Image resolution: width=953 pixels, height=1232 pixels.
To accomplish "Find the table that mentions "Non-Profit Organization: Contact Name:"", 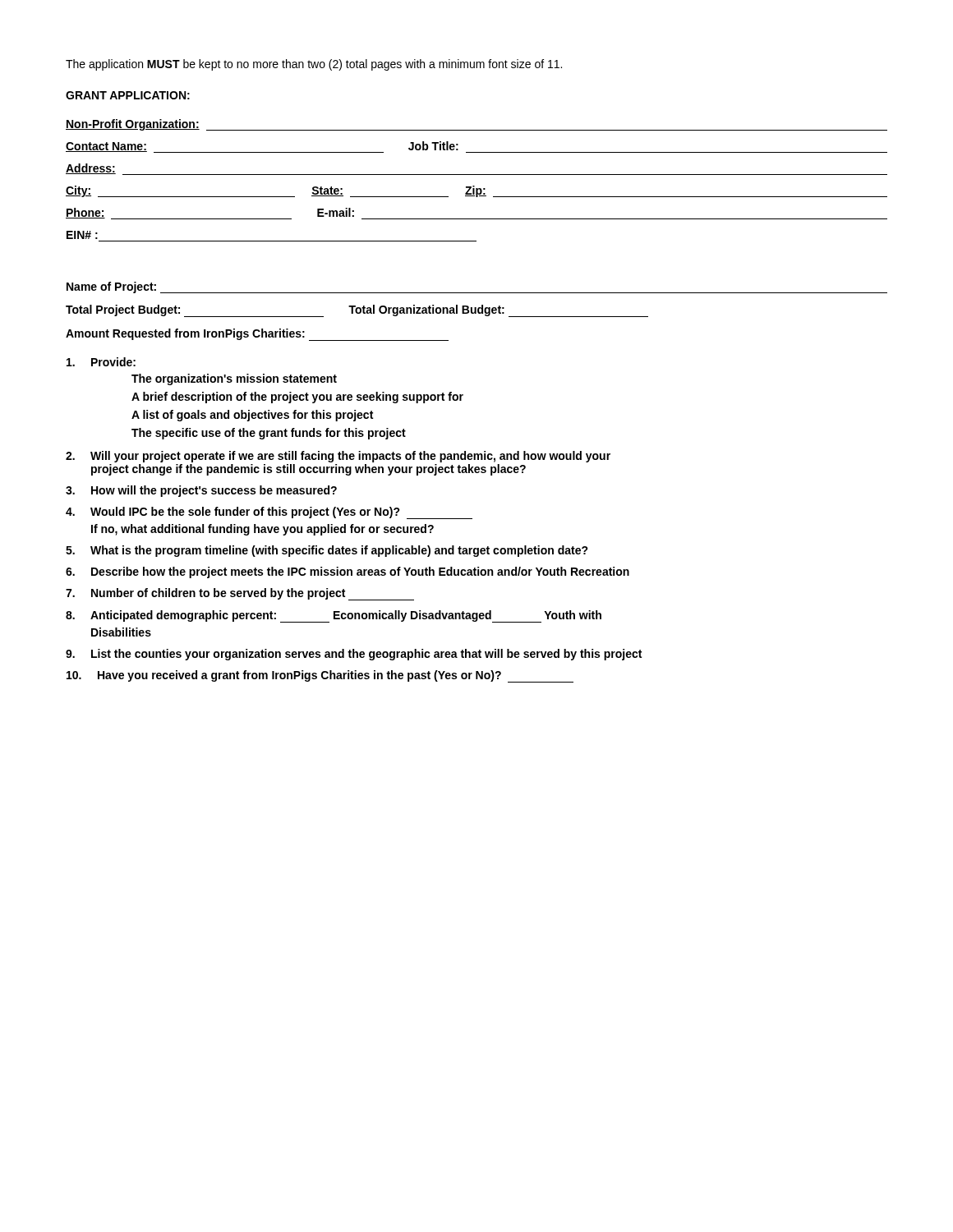I will pyautogui.click(x=476, y=179).
